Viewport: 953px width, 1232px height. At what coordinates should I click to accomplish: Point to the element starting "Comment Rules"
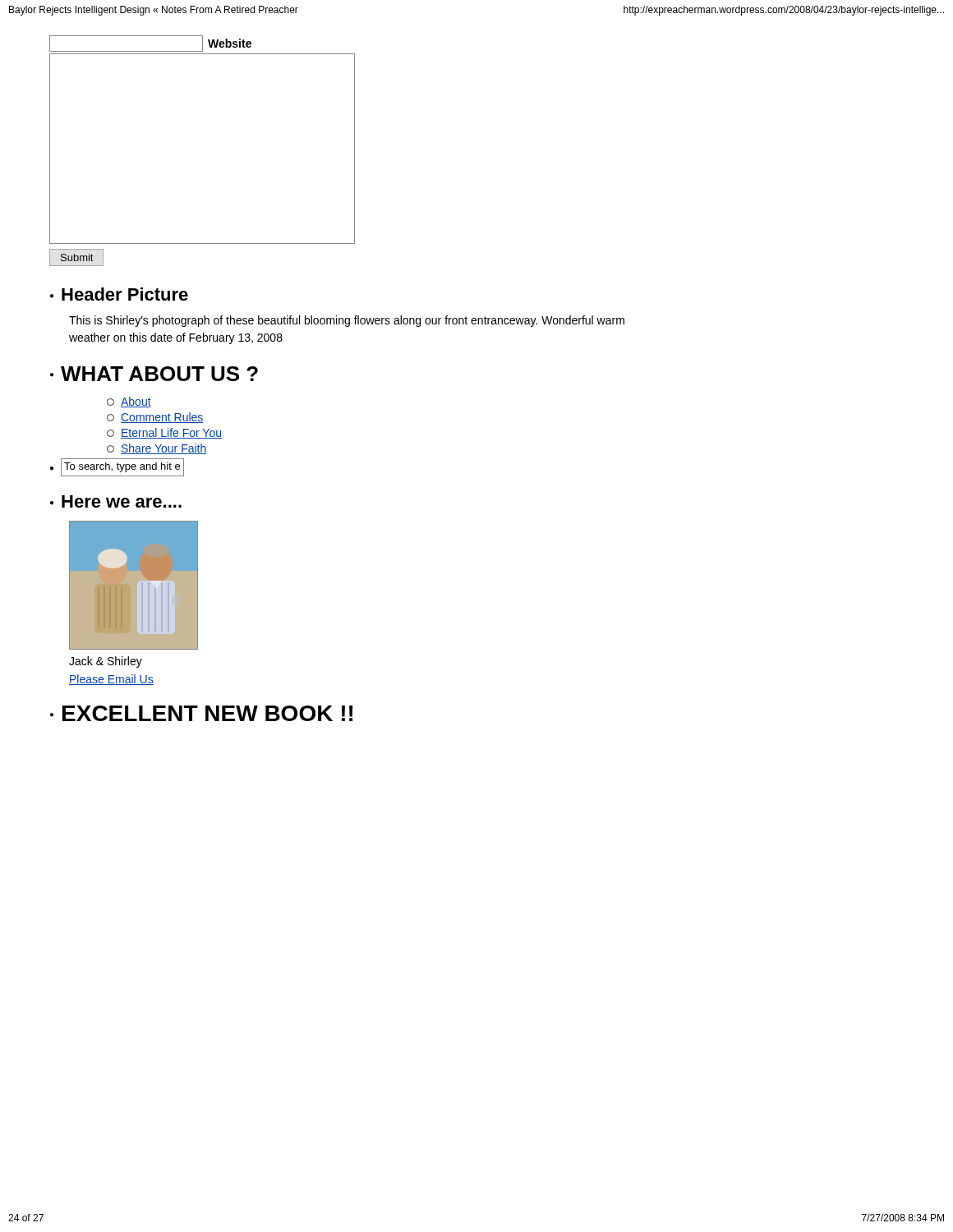click(155, 417)
